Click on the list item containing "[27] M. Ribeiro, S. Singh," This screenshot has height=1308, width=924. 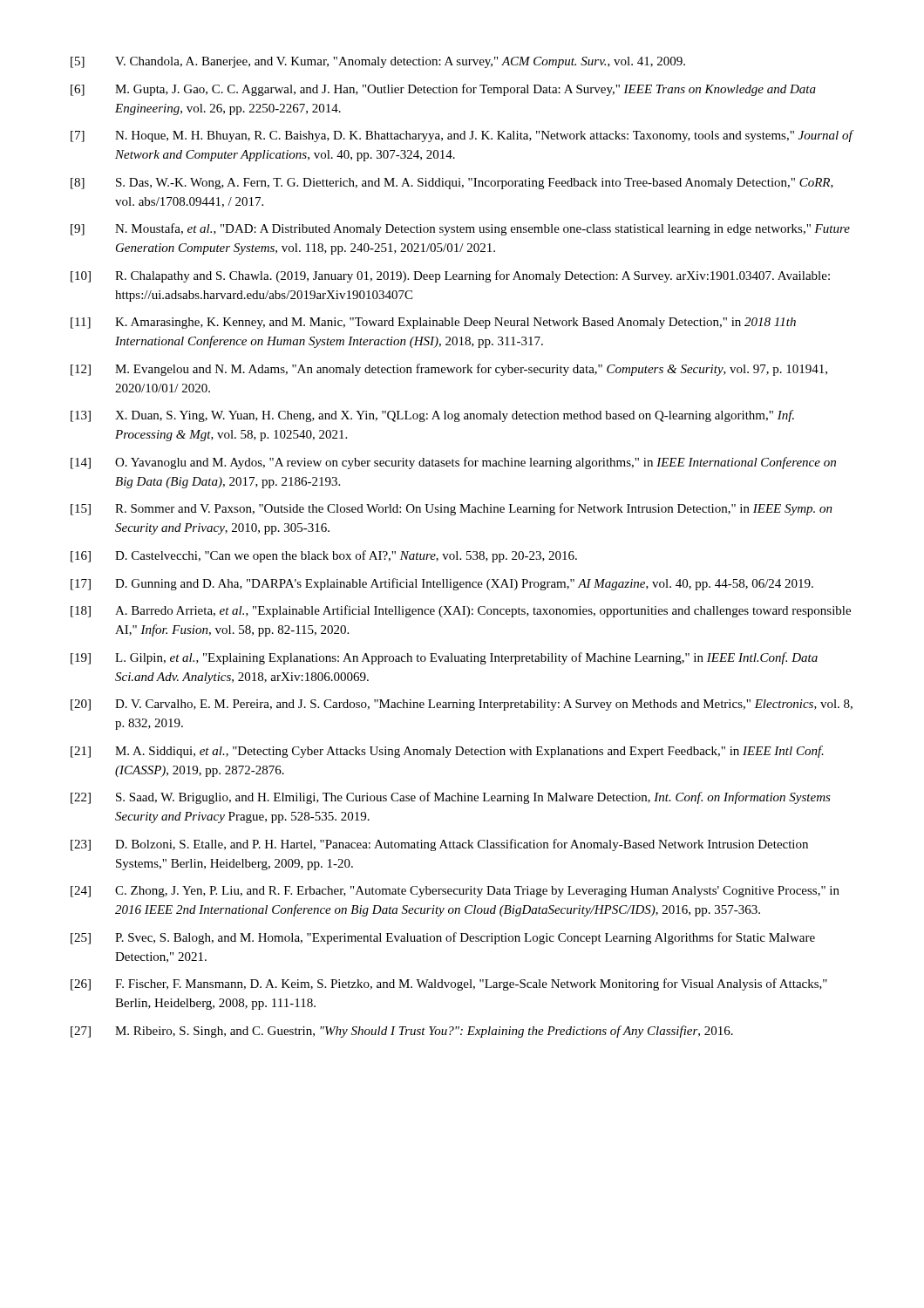pos(462,1031)
